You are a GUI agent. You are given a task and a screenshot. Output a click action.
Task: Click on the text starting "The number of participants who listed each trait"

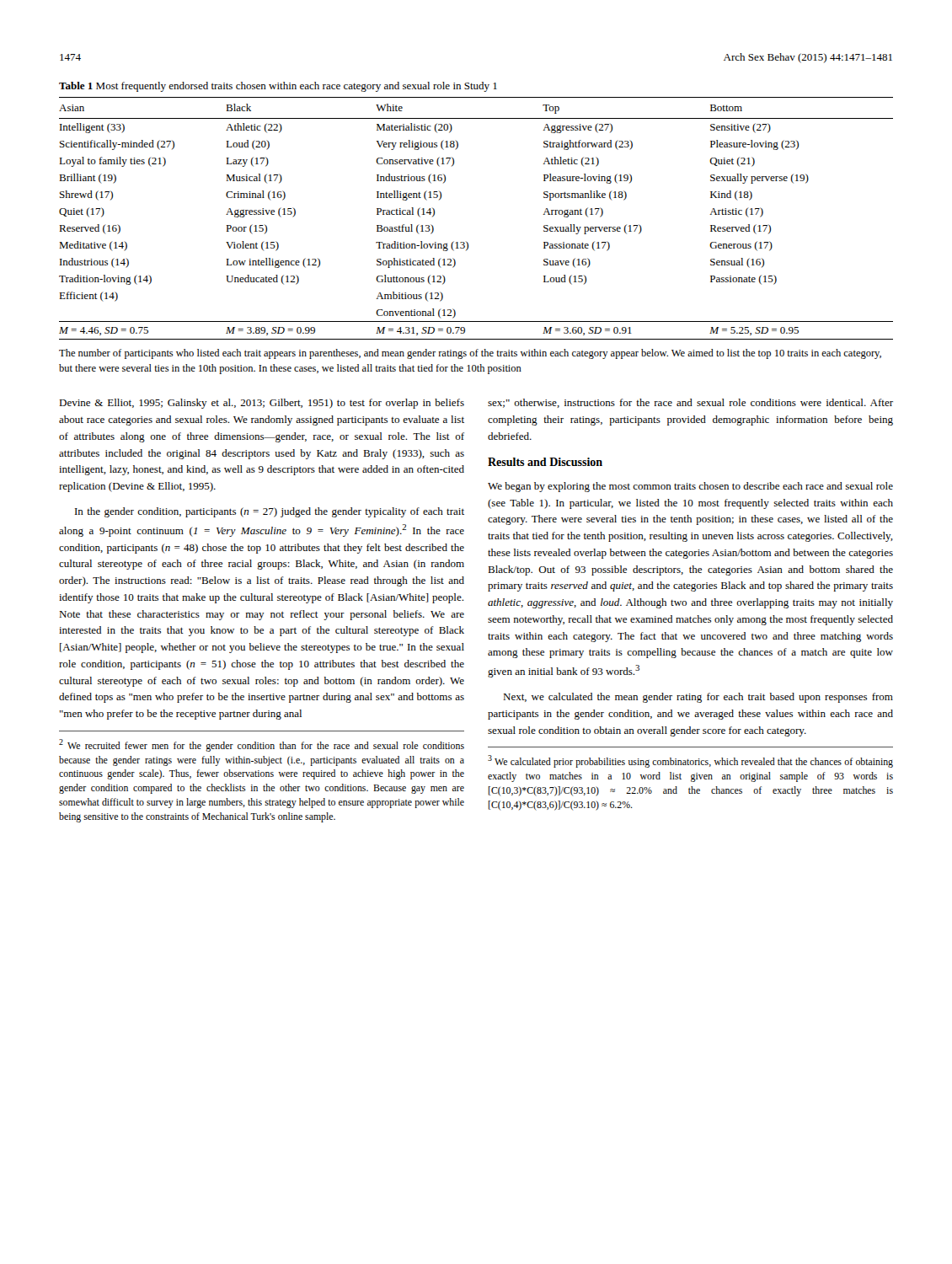(470, 361)
